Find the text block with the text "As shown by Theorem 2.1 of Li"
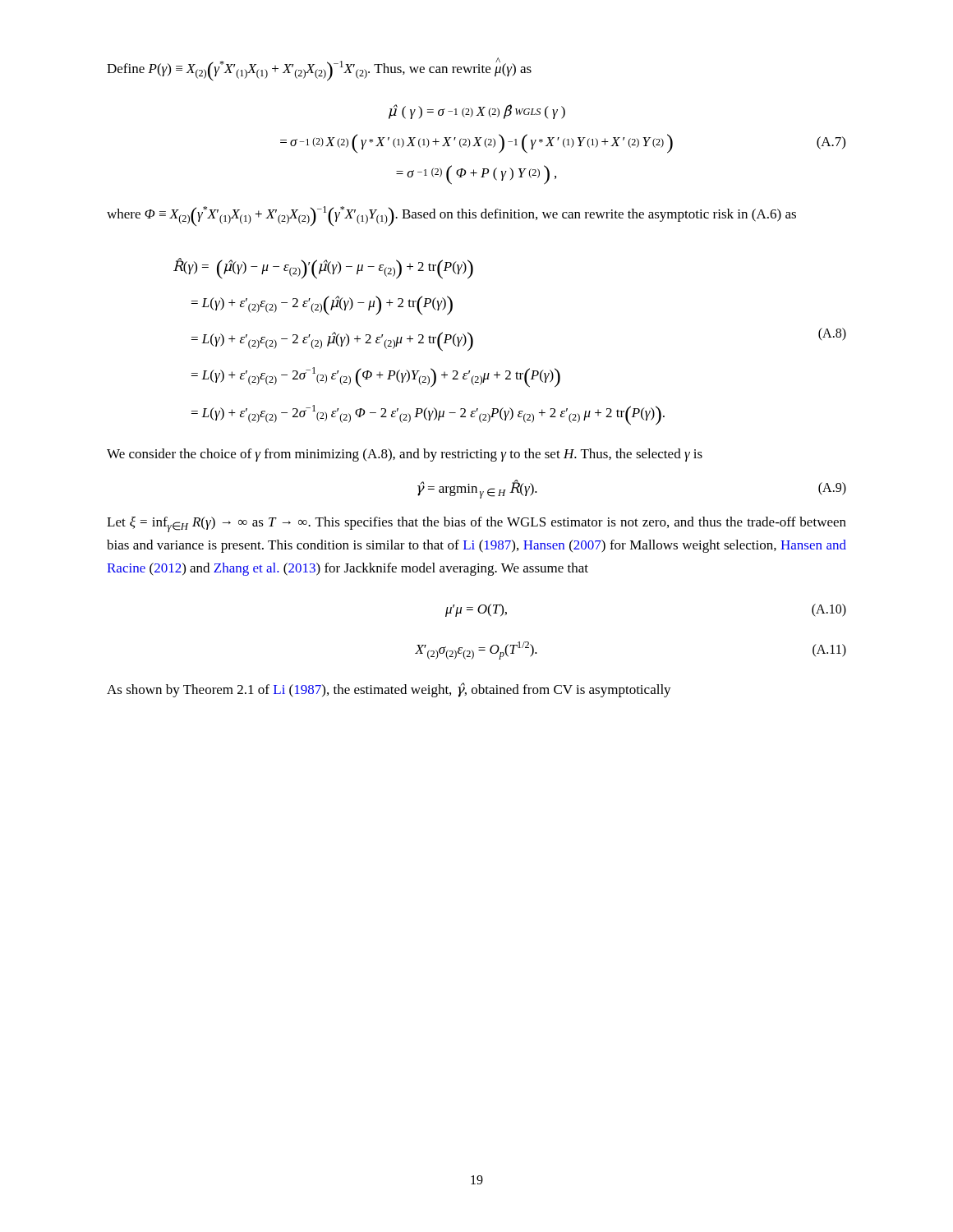Image resolution: width=953 pixels, height=1232 pixels. 389,690
